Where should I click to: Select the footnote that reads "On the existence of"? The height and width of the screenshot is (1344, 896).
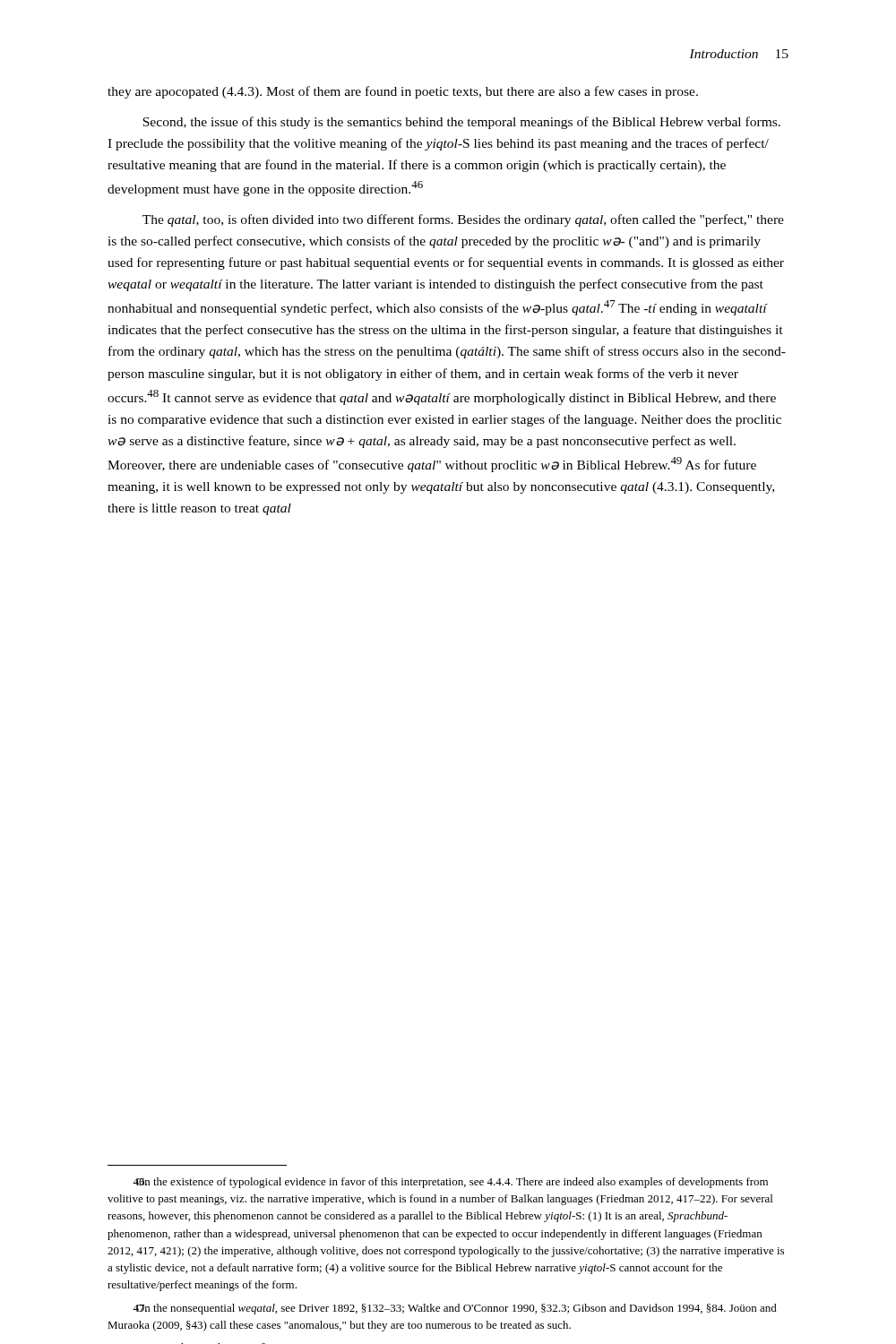click(x=446, y=1232)
